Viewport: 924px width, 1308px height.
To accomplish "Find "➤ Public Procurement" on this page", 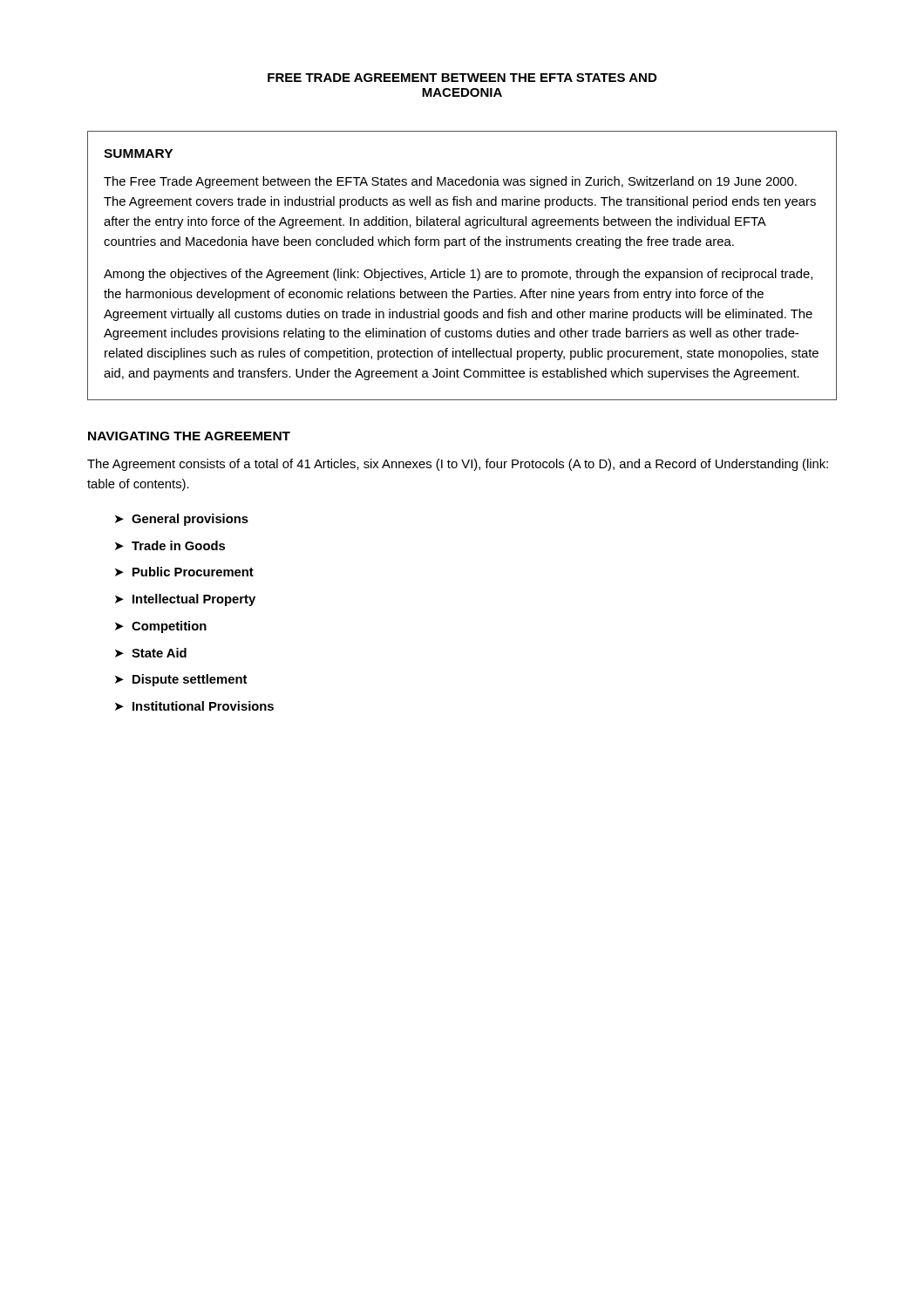I will pyautogui.click(x=183, y=573).
